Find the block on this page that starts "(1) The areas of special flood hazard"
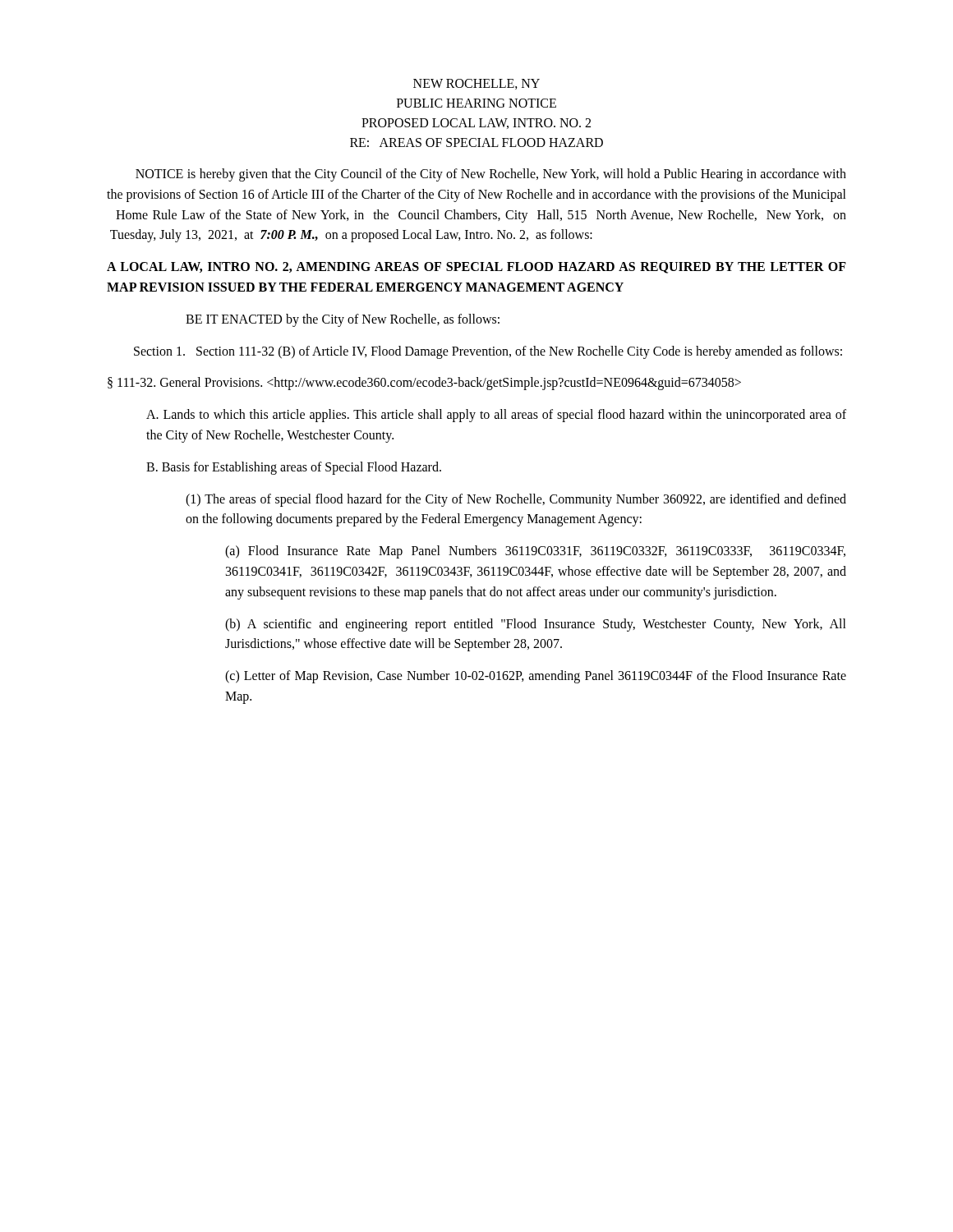 pos(516,509)
